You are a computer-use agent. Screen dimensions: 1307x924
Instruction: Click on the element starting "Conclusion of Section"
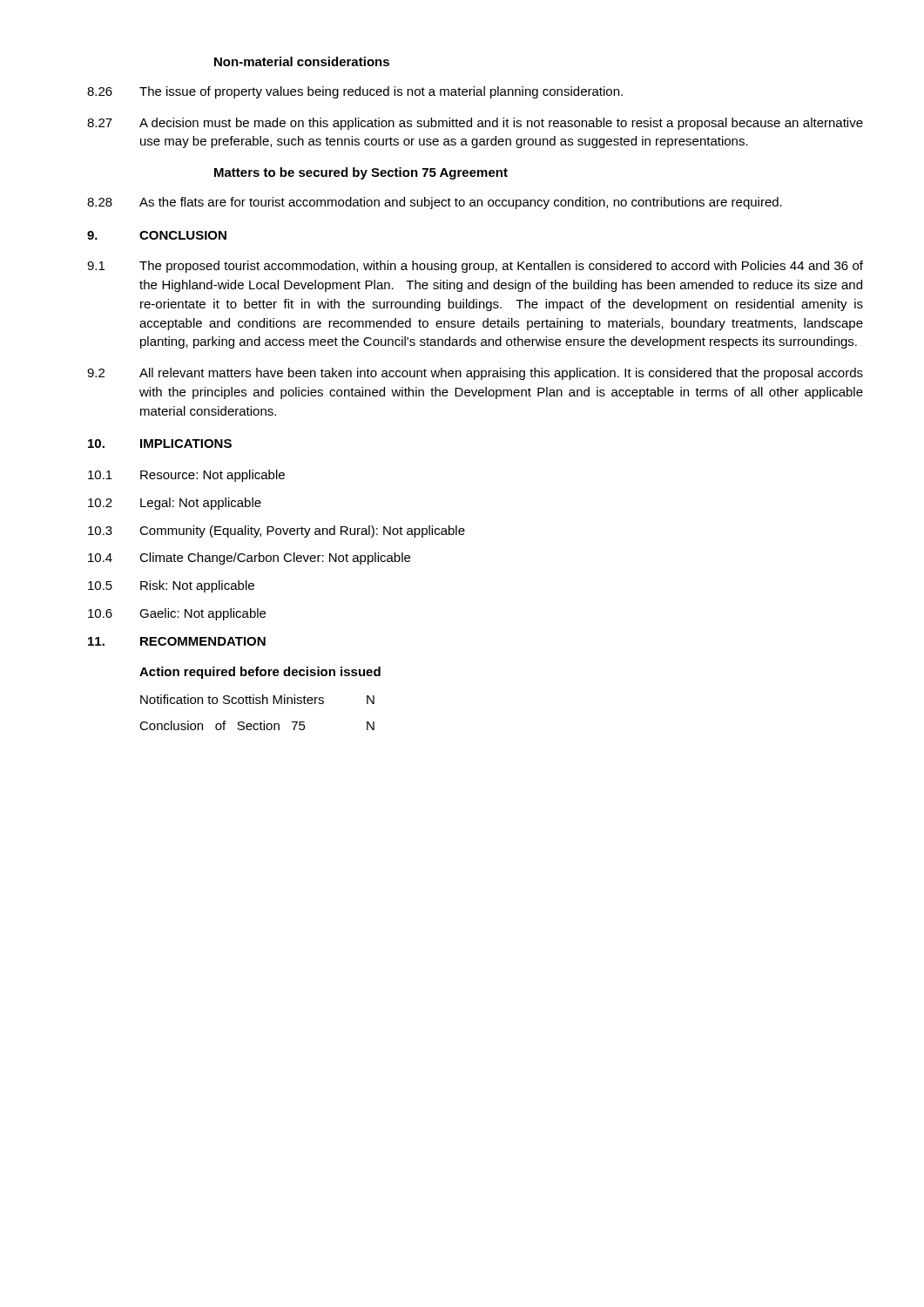point(257,725)
